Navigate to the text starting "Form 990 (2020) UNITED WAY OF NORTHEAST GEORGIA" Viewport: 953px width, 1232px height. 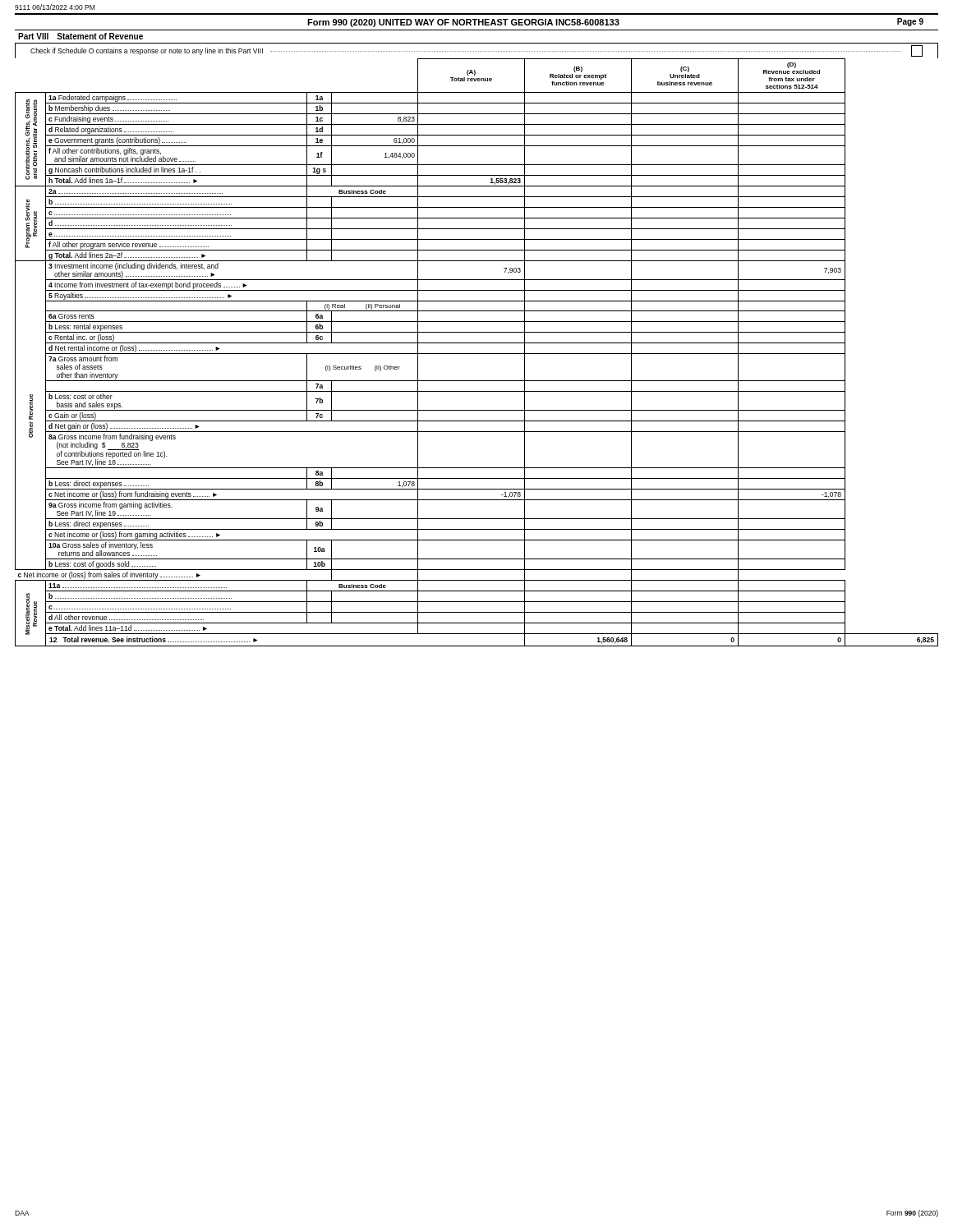615,22
